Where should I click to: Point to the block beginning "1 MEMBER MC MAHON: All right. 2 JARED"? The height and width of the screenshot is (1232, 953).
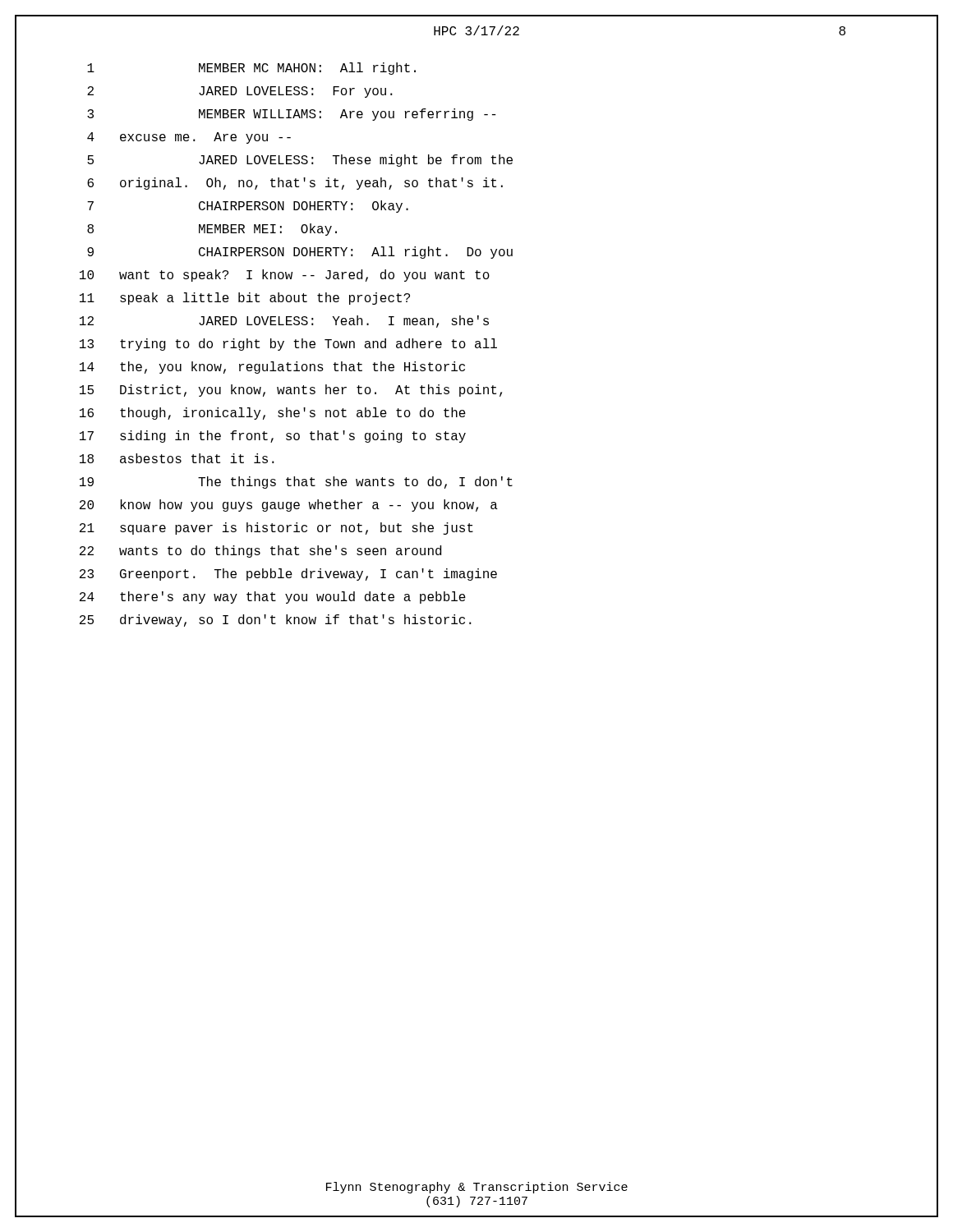(x=476, y=348)
